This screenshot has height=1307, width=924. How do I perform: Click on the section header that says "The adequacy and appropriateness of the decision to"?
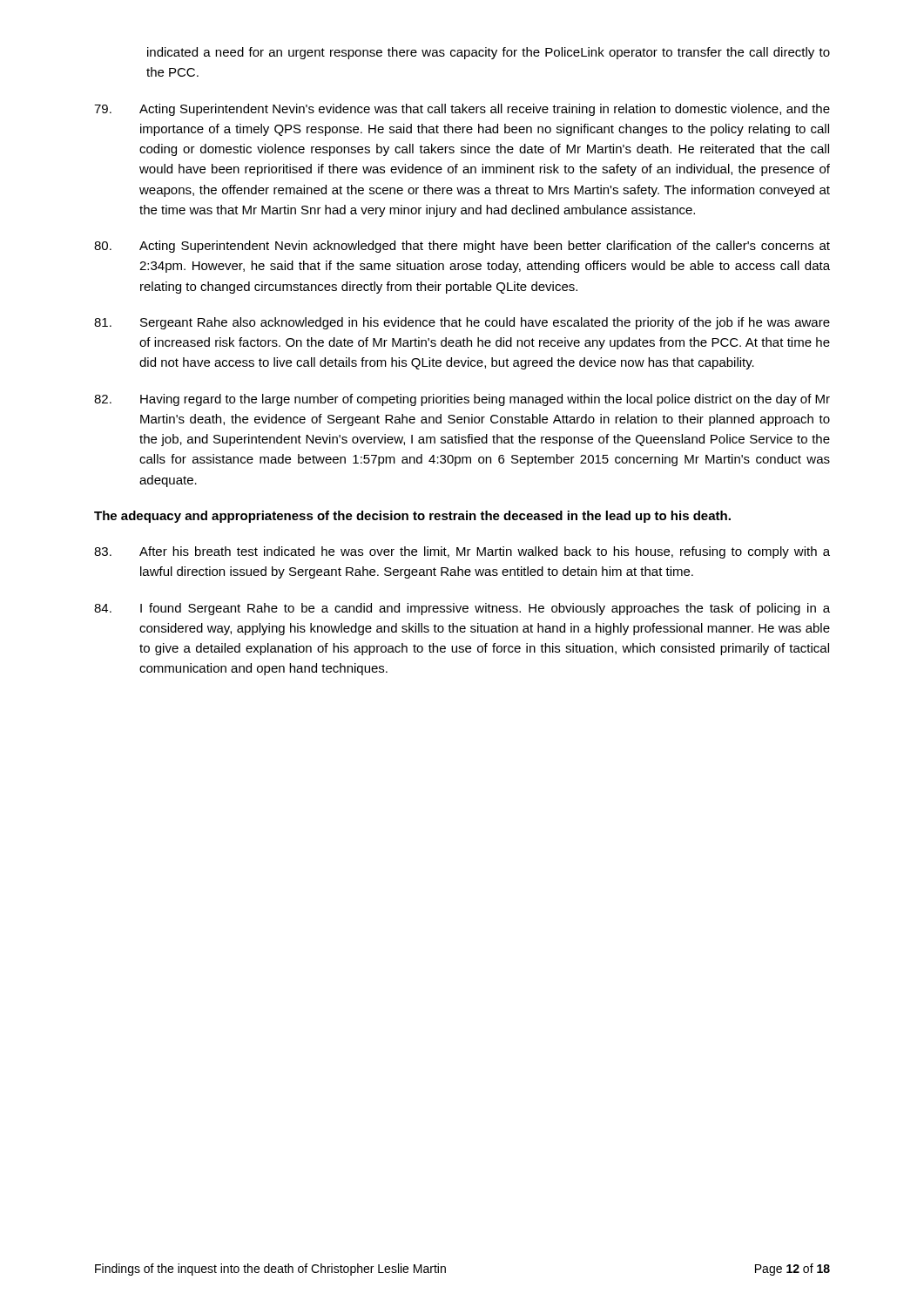413,515
